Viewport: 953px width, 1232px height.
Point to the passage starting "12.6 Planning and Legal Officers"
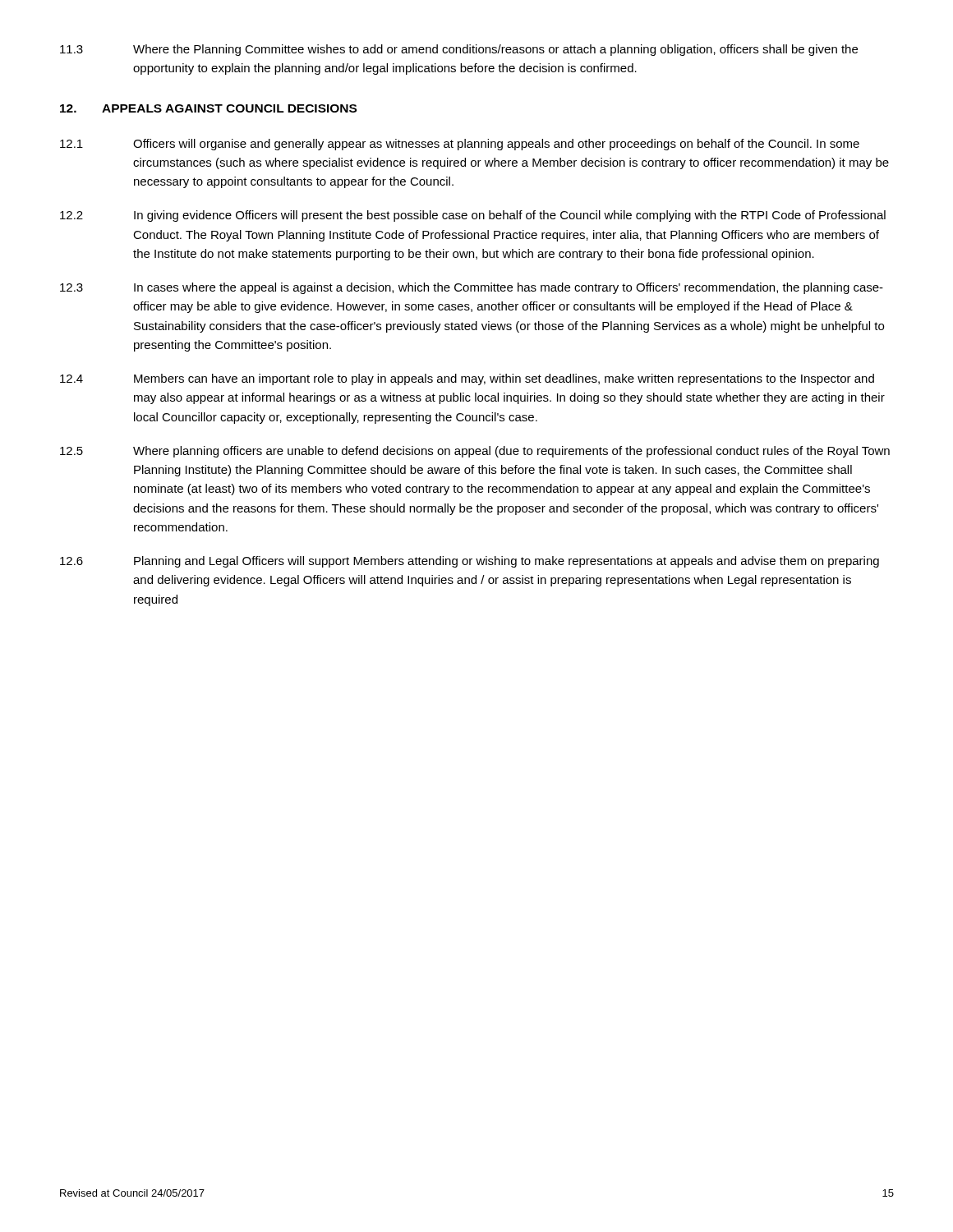(476, 580)
